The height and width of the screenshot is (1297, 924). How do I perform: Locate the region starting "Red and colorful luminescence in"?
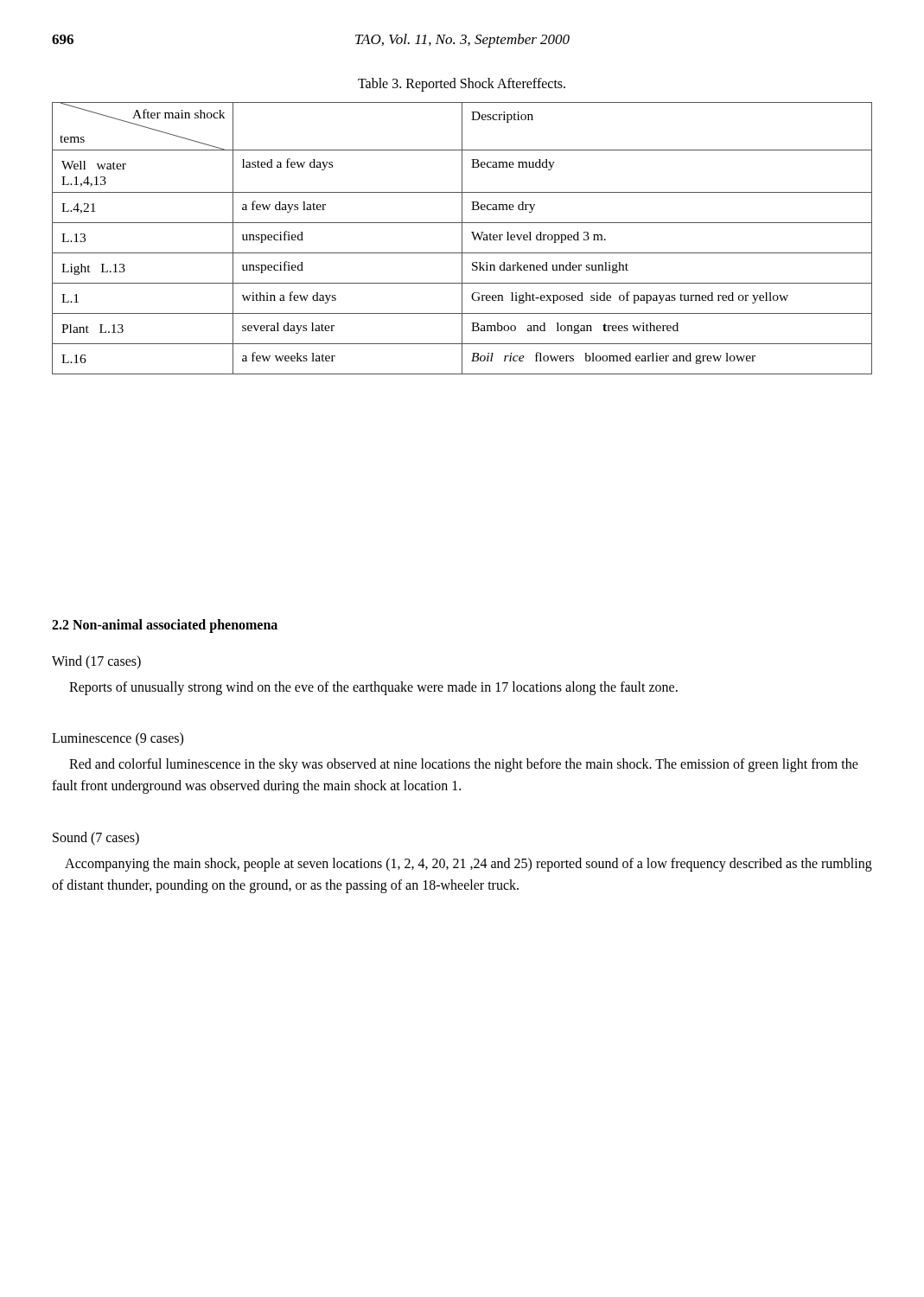pyautogui.click(x=455, y=775)
